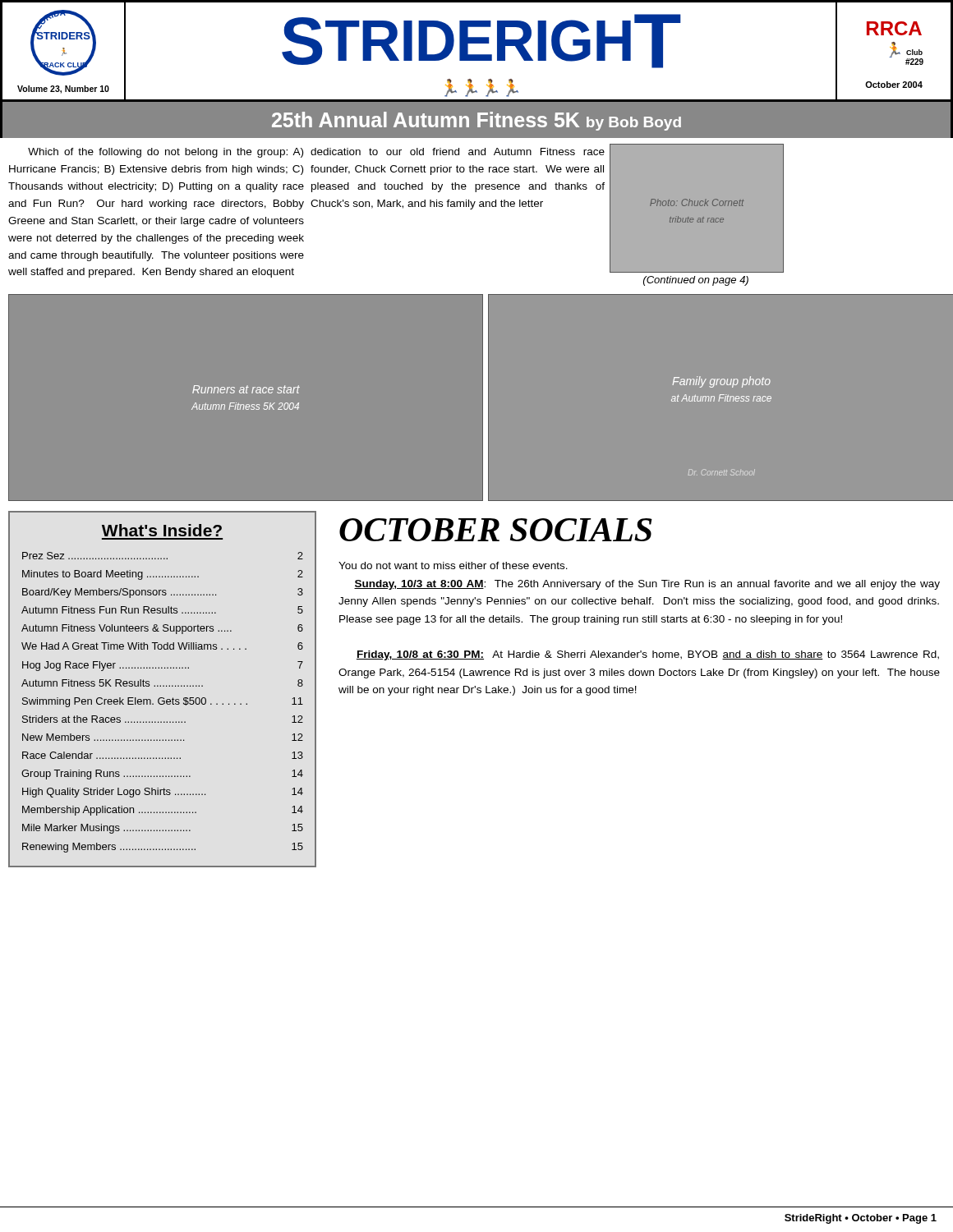
Task: Locate the list item with the text "Hog Jog Race Flyer"
Action: (162, 665)
